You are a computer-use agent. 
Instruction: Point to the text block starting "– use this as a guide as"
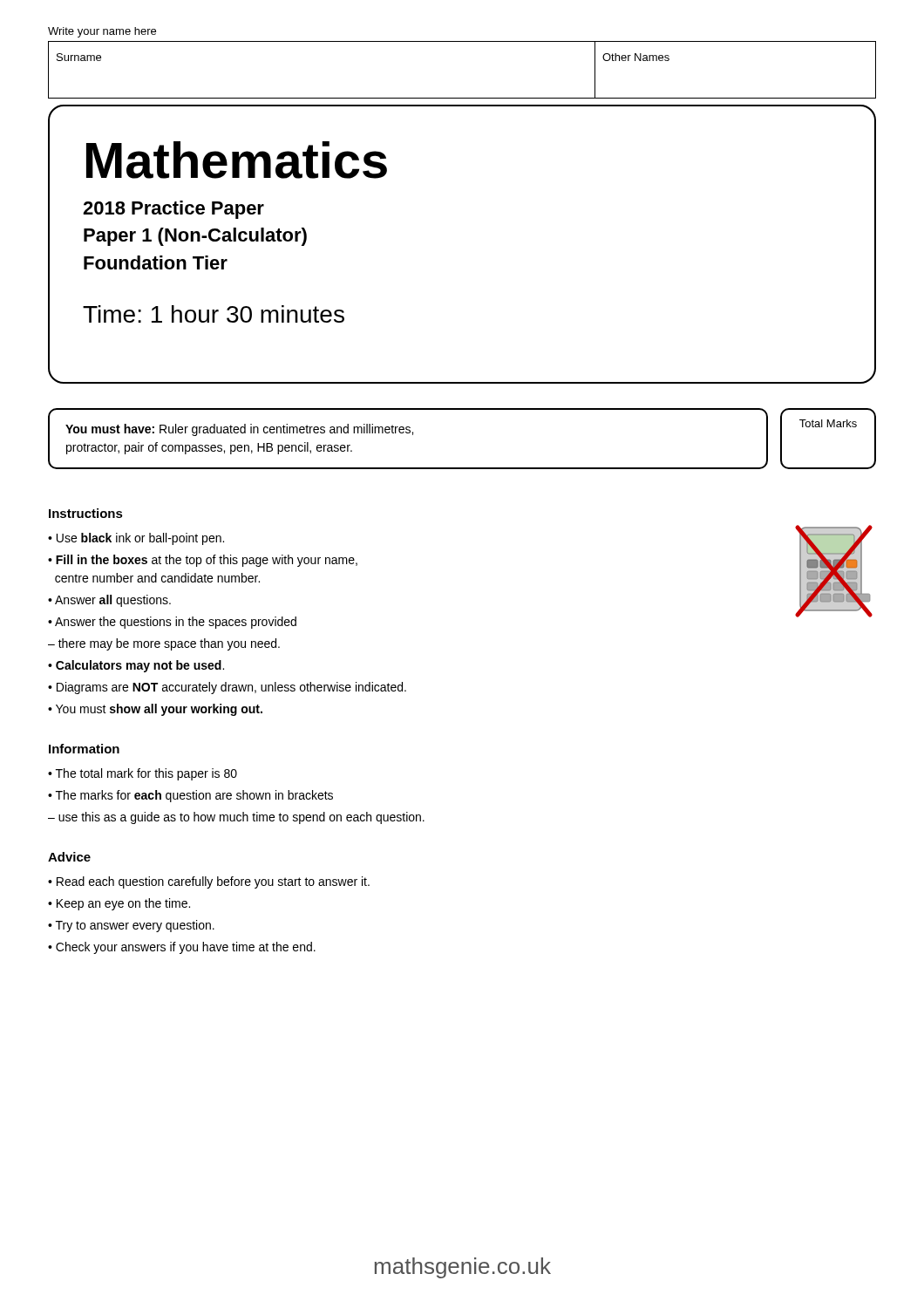pyautogui.click(x=237, y=817)
